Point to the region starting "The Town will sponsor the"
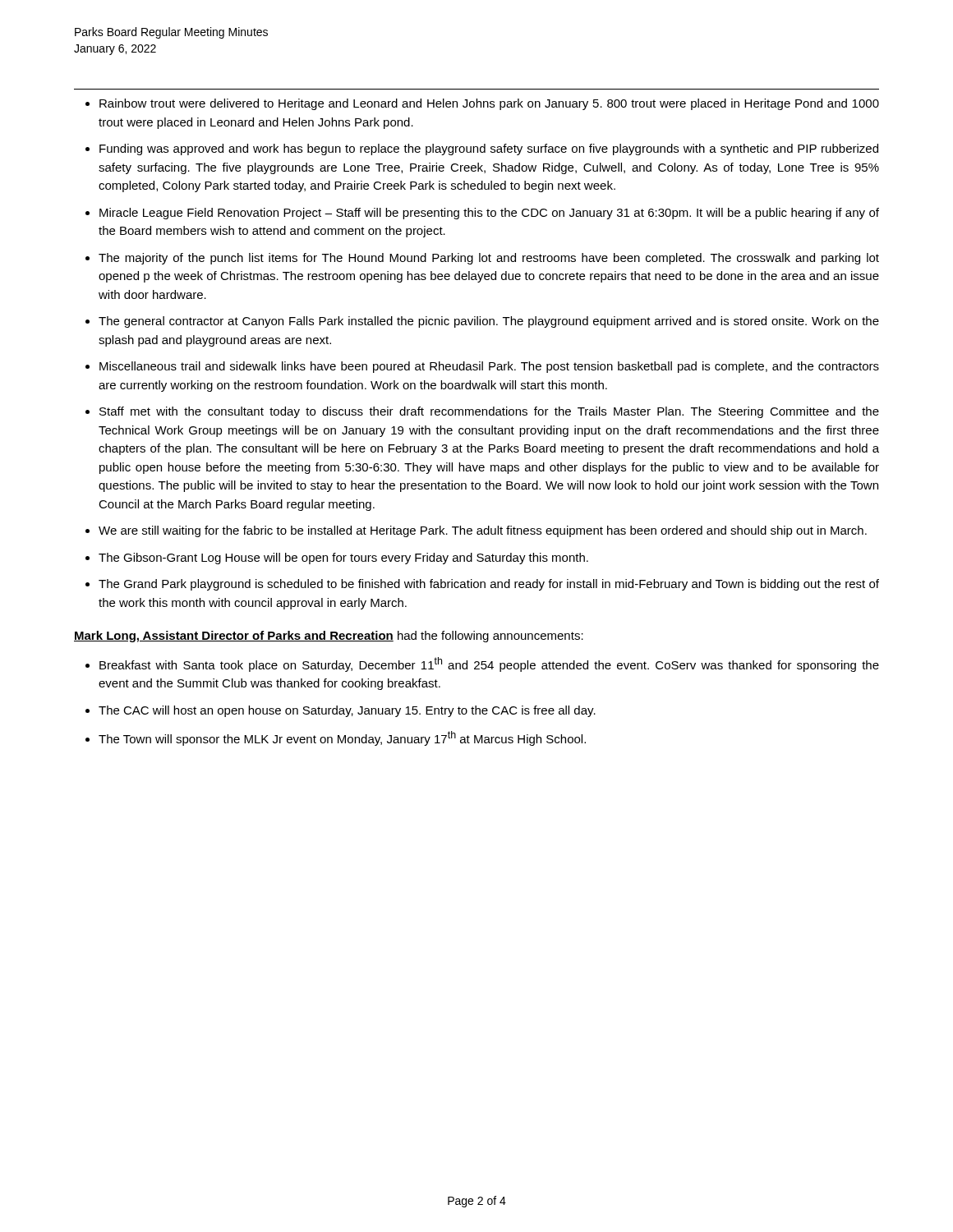This screenshot has height=1232, width=953. coord(343,738)
